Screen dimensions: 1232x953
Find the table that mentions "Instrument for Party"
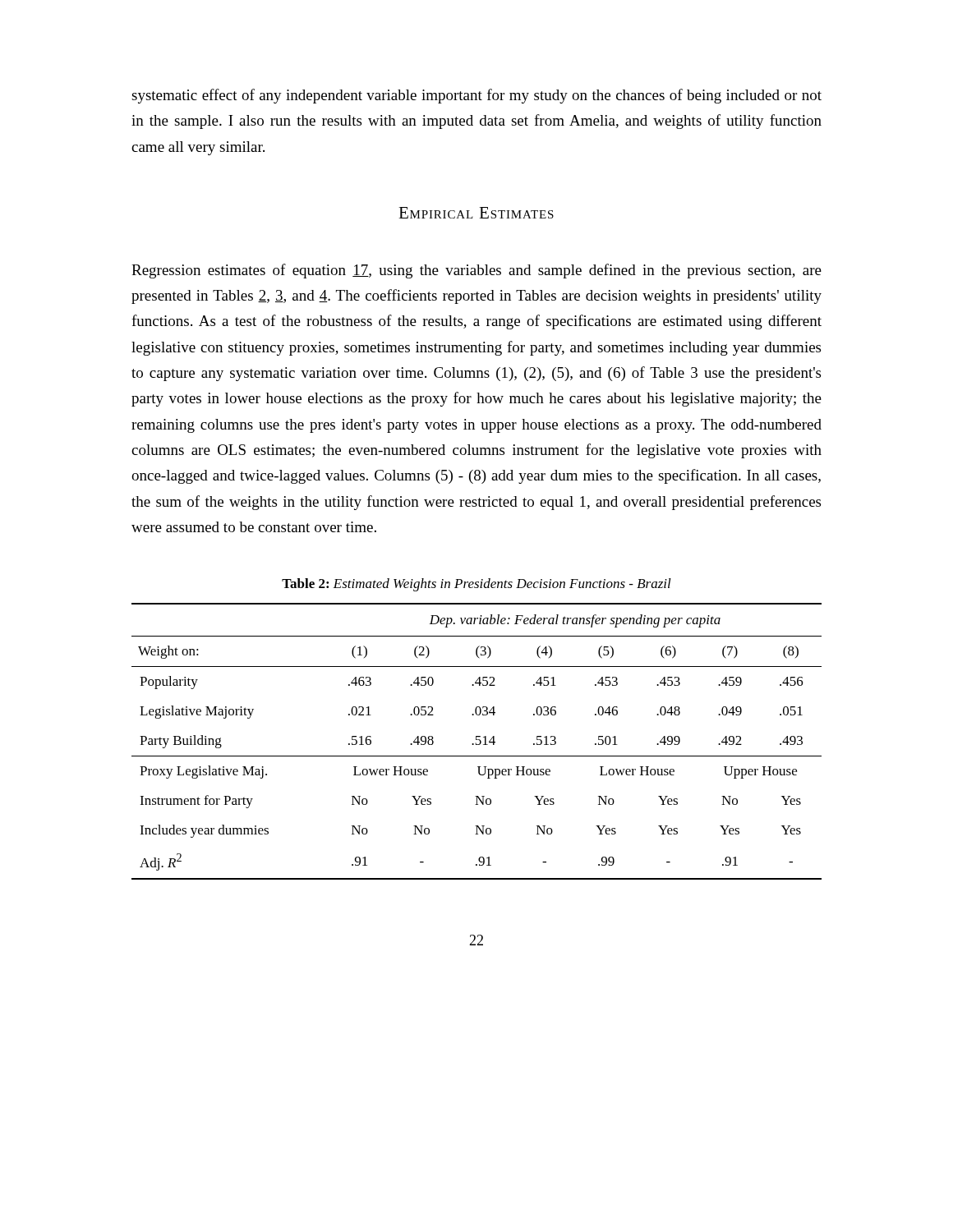(476, 741)
